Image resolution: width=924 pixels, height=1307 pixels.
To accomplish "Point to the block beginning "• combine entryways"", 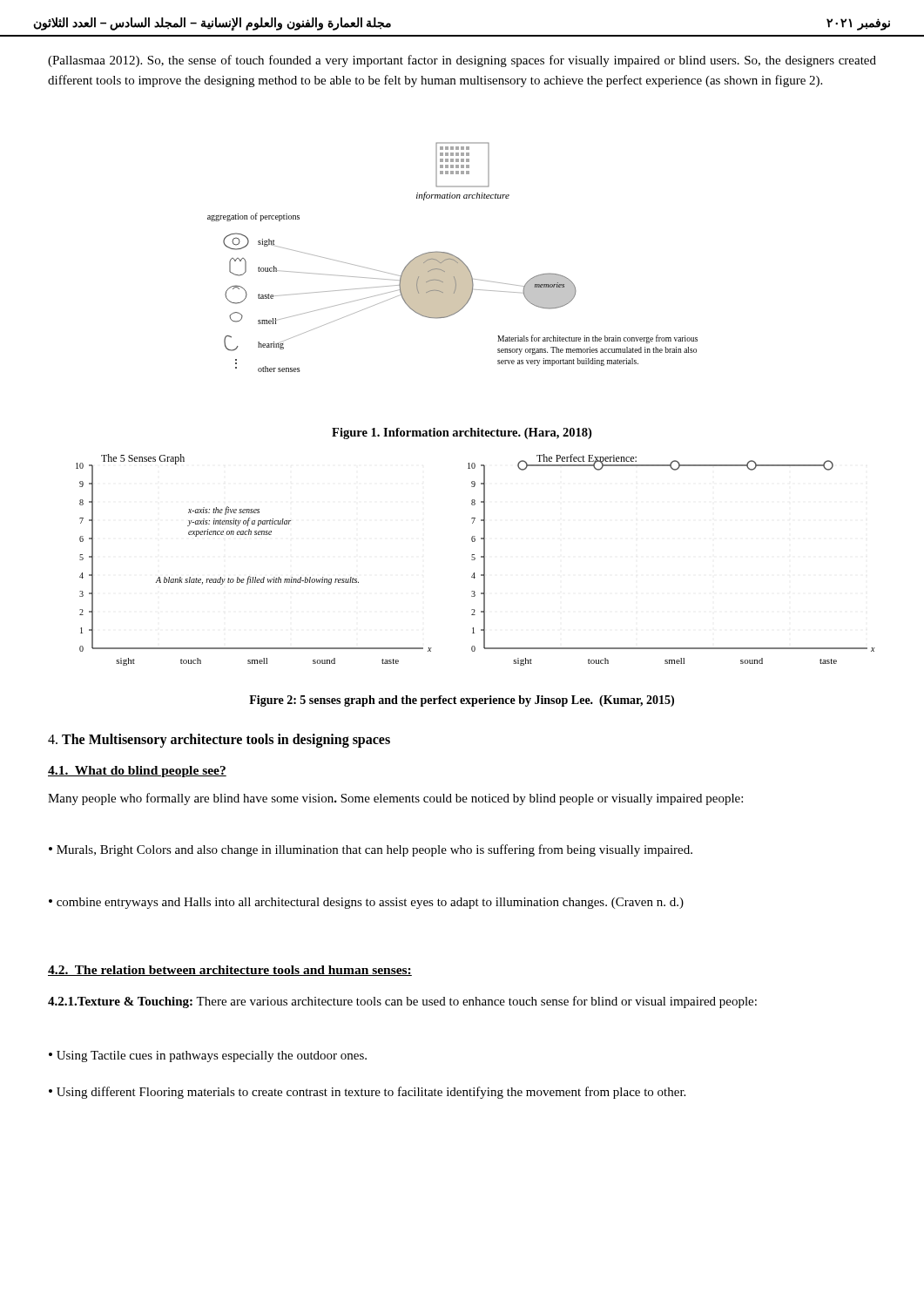I will pyautogui.click(x=366, y=901).
